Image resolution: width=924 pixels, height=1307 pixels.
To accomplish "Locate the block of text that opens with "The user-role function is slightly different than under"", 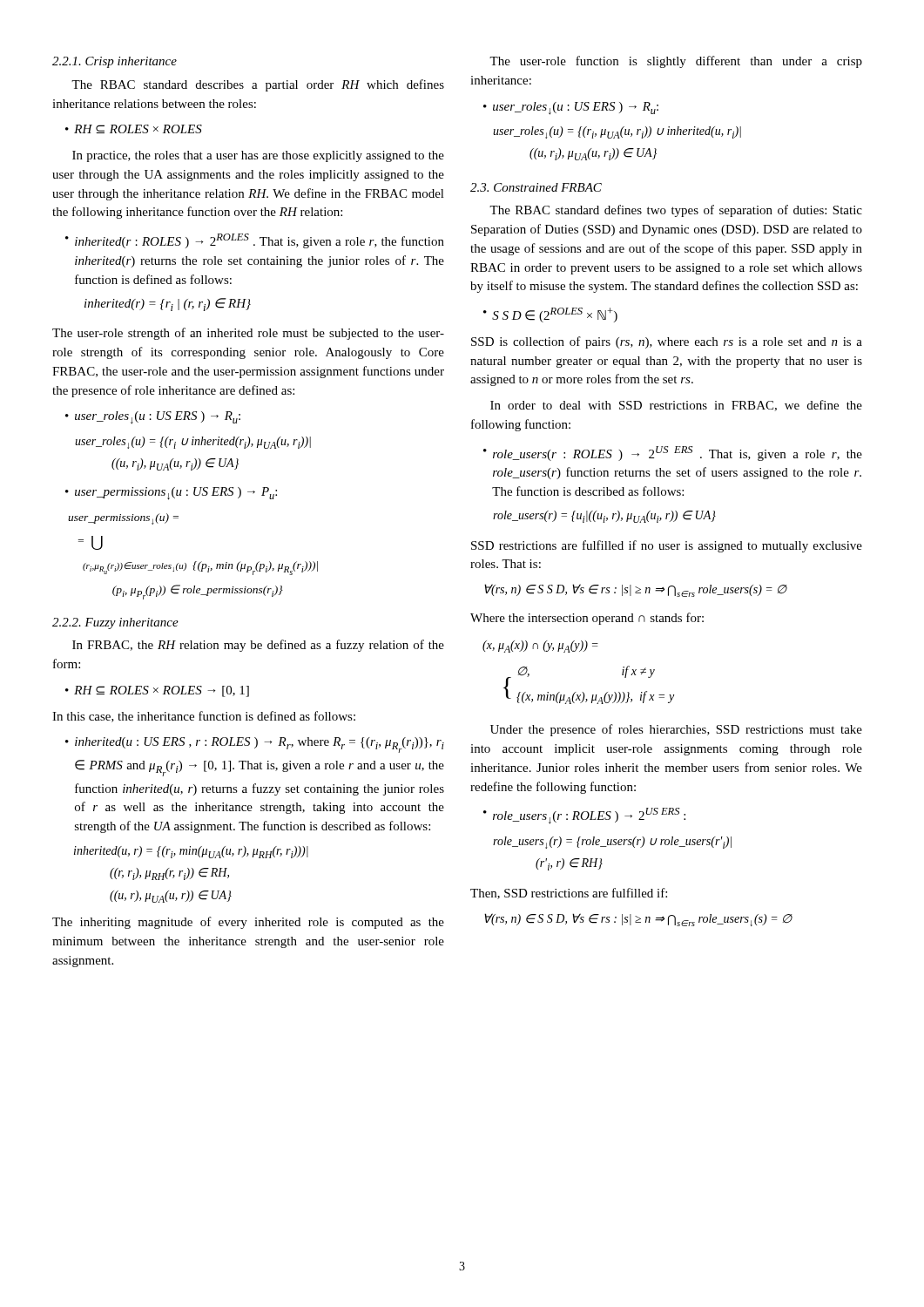I will [x=666, y=70].
